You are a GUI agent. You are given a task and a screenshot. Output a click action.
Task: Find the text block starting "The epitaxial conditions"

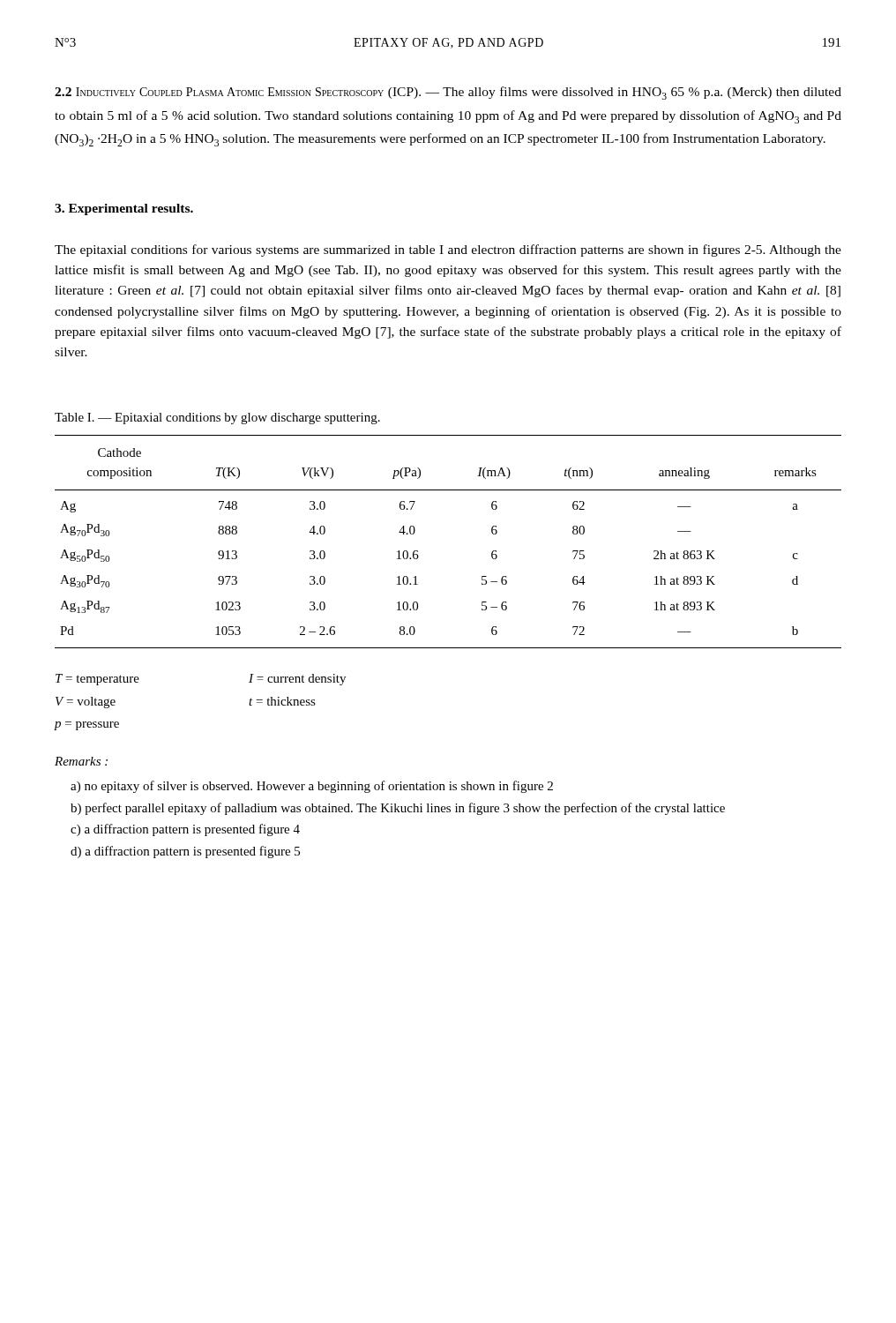(448, 300)
